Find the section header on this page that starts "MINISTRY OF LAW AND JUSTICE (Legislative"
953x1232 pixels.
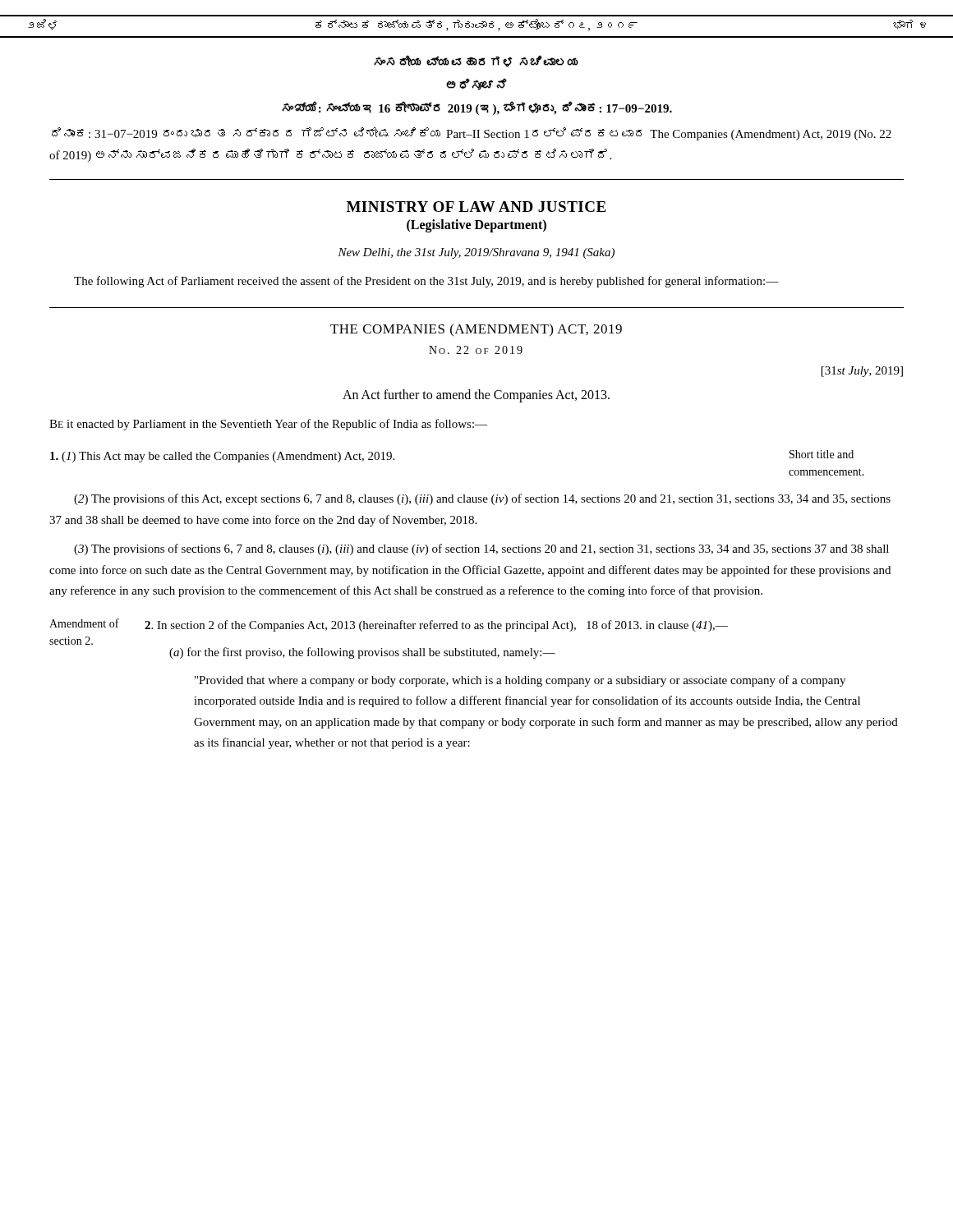pos(476,215)
